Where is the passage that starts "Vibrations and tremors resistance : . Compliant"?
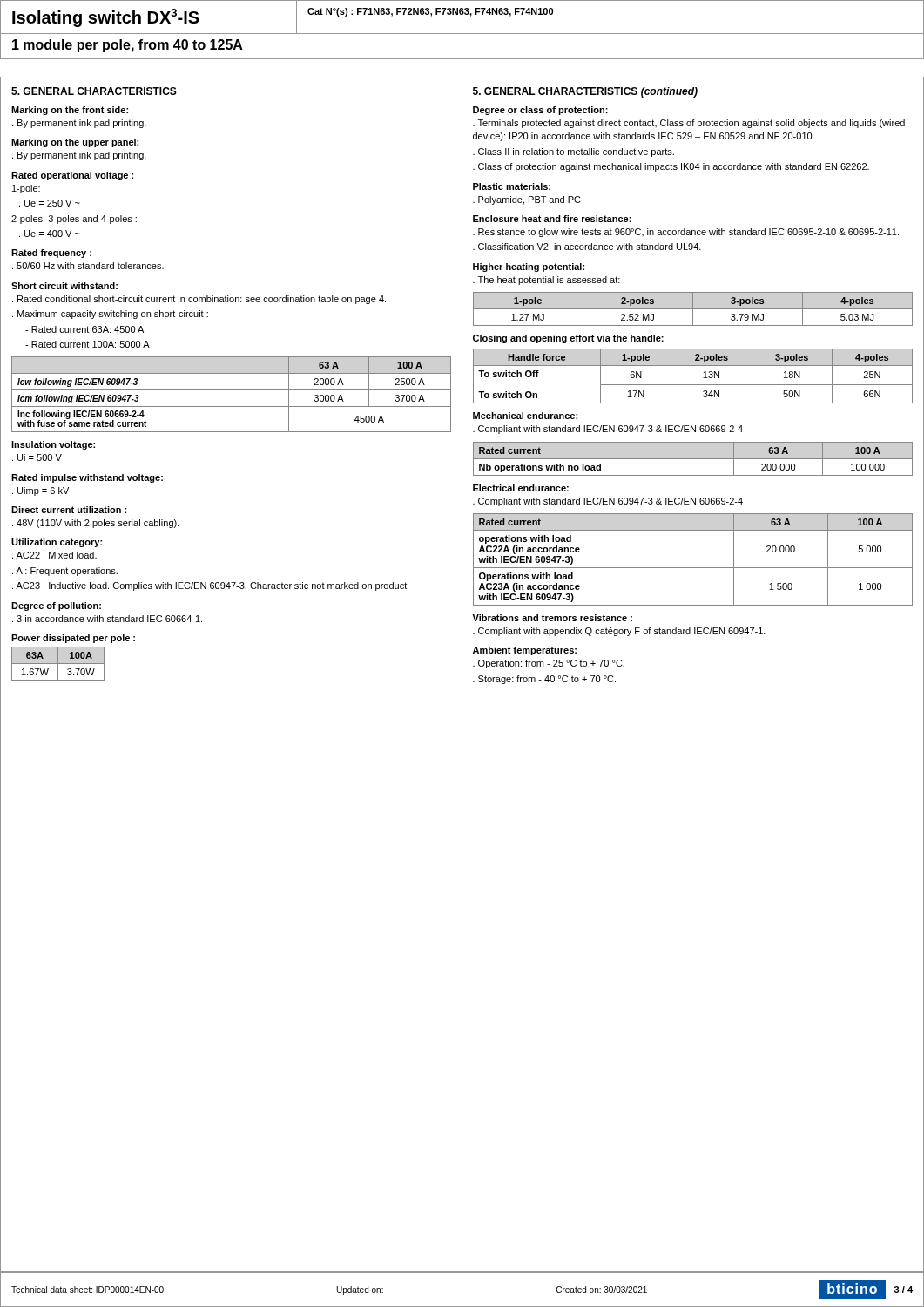924x1307 pixels. pyautogui.click(x=693, y=625)
